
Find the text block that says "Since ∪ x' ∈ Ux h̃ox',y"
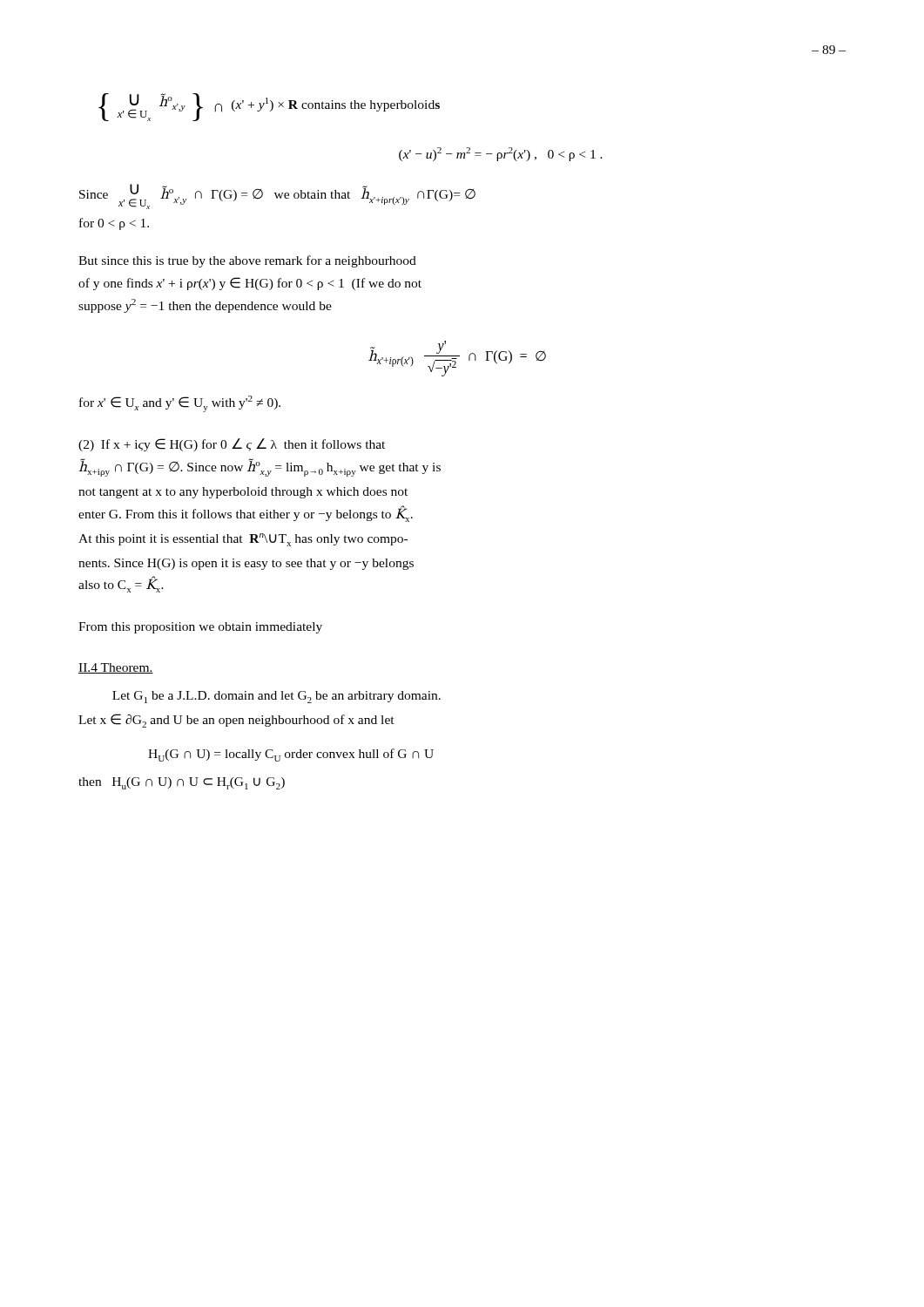277,205
